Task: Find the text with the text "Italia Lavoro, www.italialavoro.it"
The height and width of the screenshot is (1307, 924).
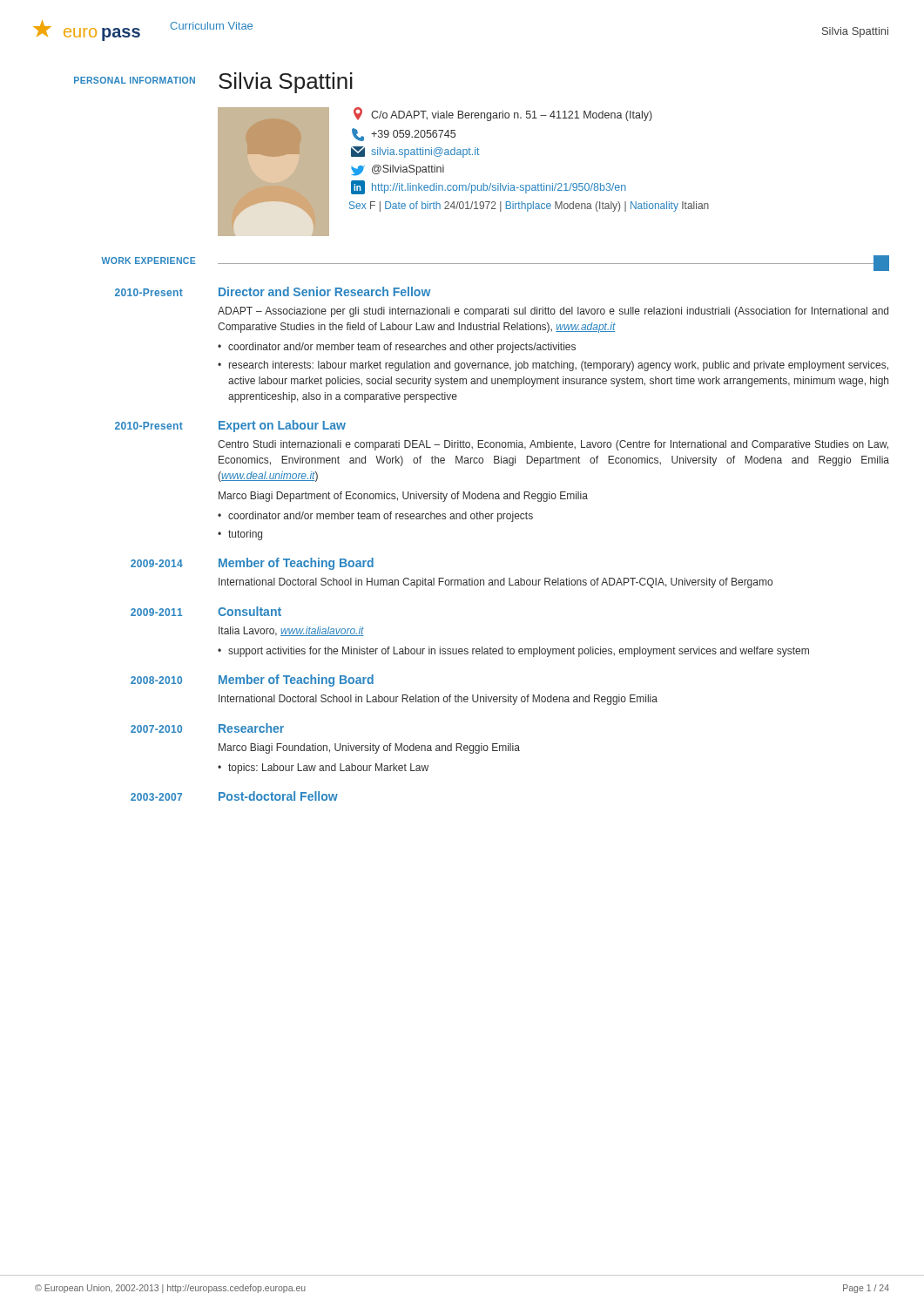Action: pyautogui.click(x=291, y=631)
